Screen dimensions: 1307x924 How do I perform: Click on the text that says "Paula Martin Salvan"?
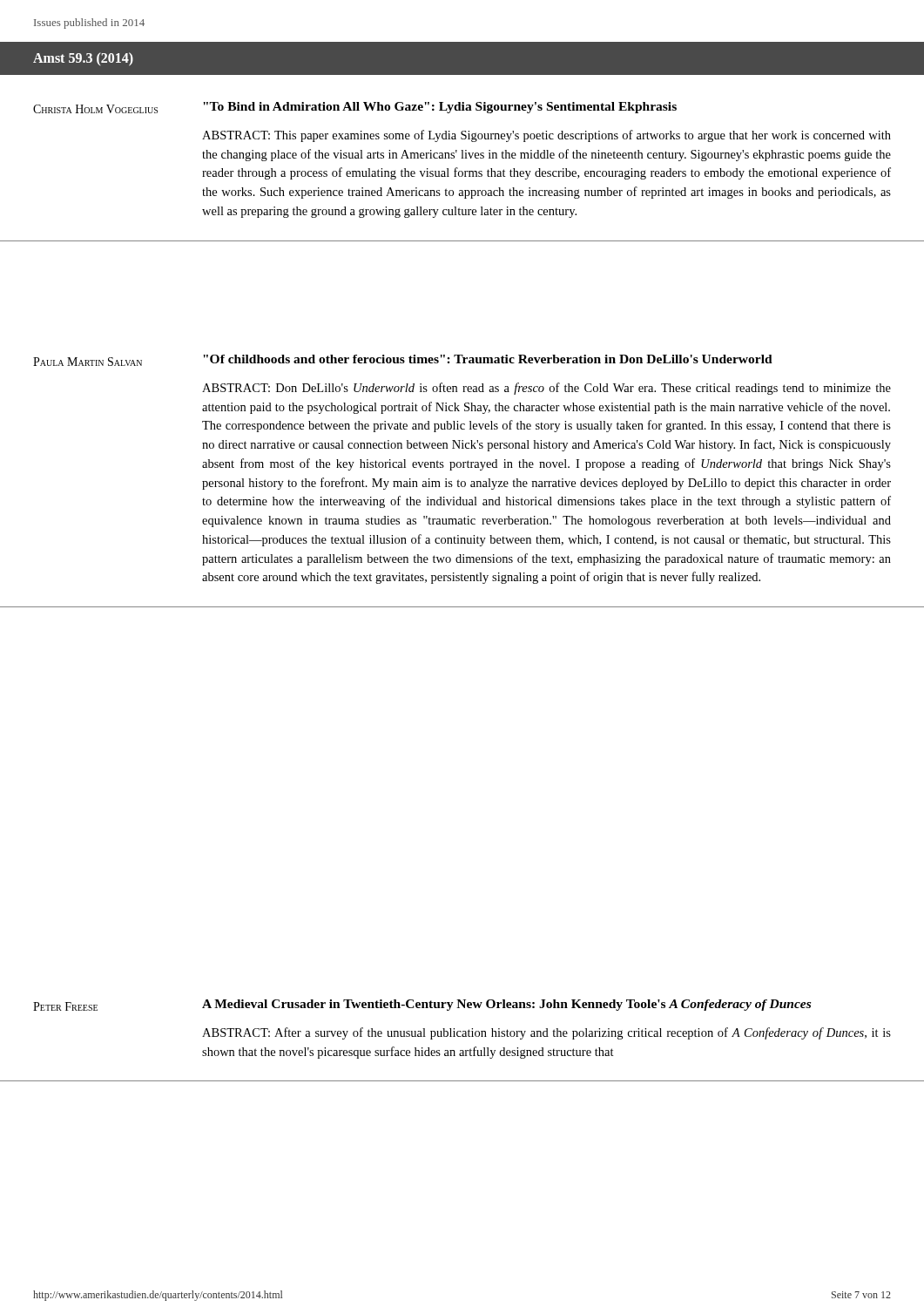[88, 362]
